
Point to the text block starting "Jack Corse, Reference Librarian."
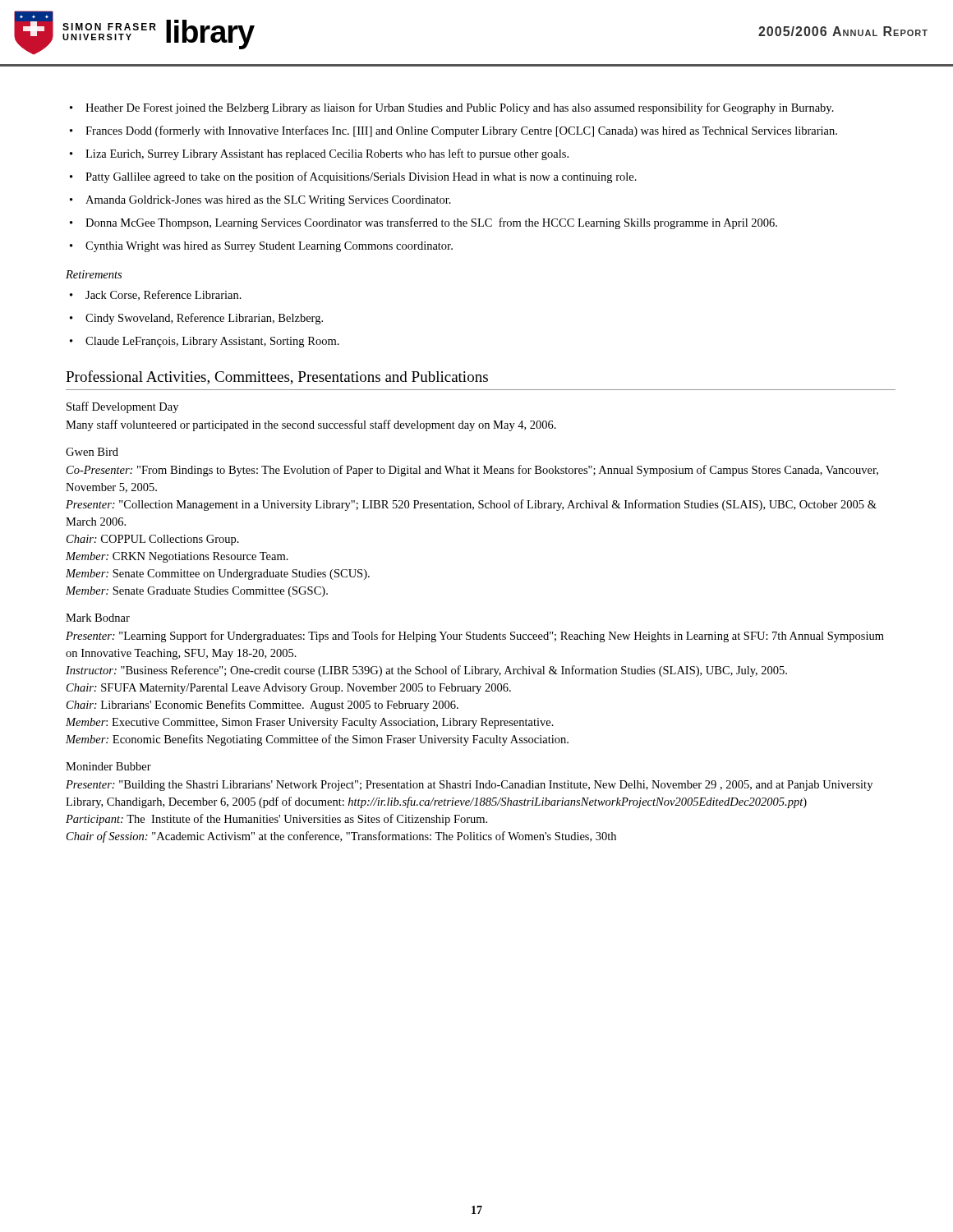tap(164, 295)
